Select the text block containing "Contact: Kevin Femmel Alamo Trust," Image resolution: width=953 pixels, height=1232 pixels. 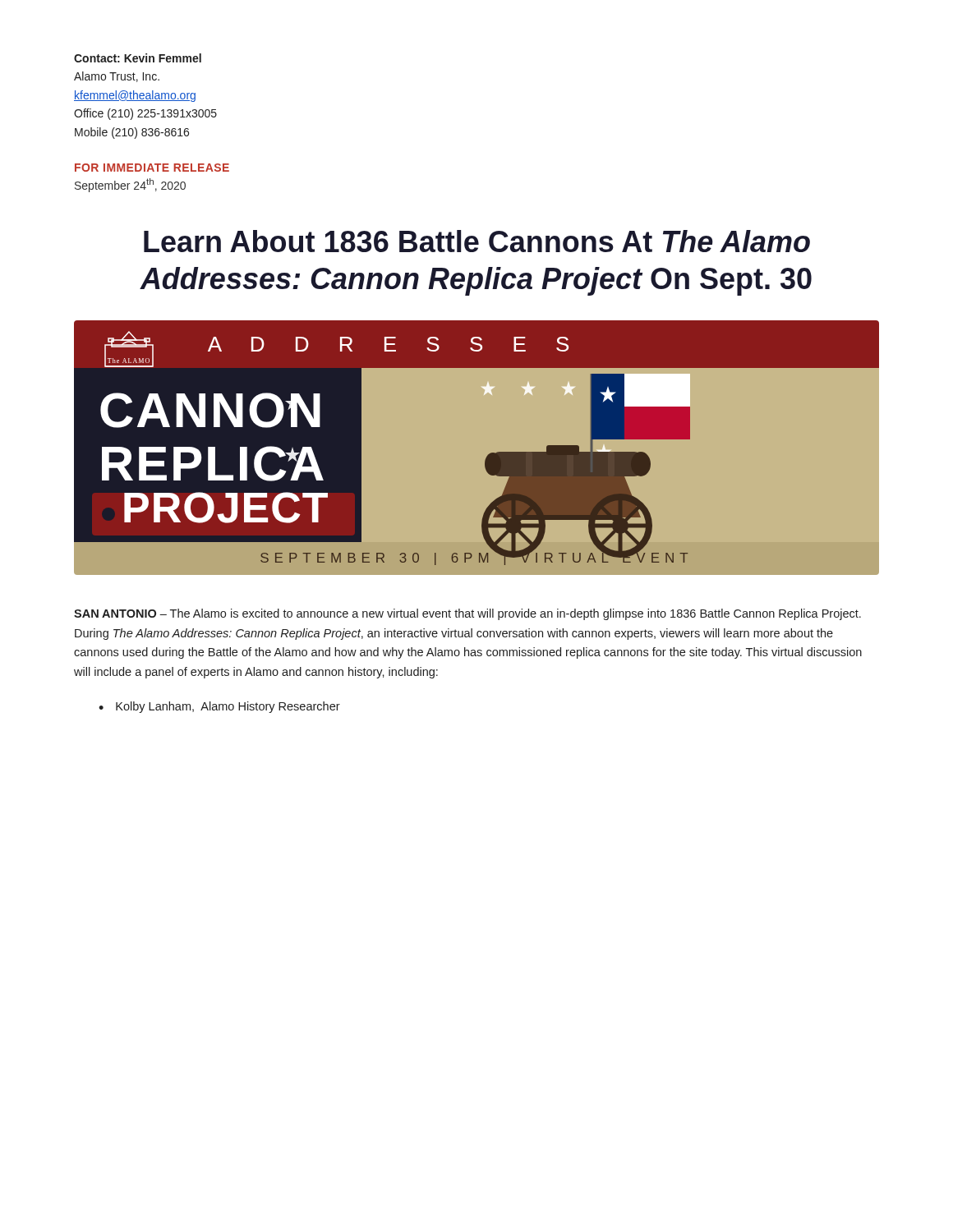coord(145,95)
